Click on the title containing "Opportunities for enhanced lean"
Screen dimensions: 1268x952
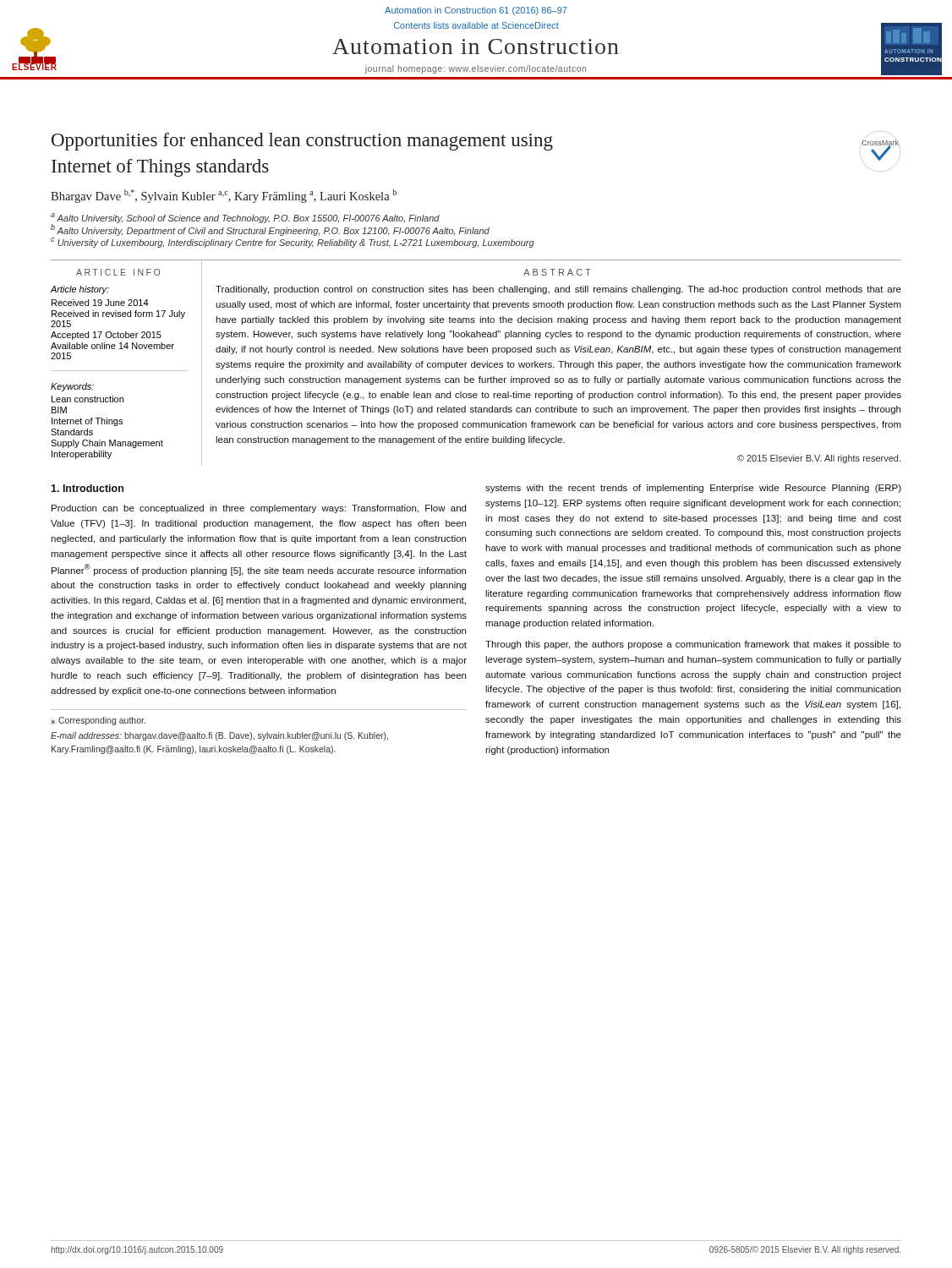[302, 153]
